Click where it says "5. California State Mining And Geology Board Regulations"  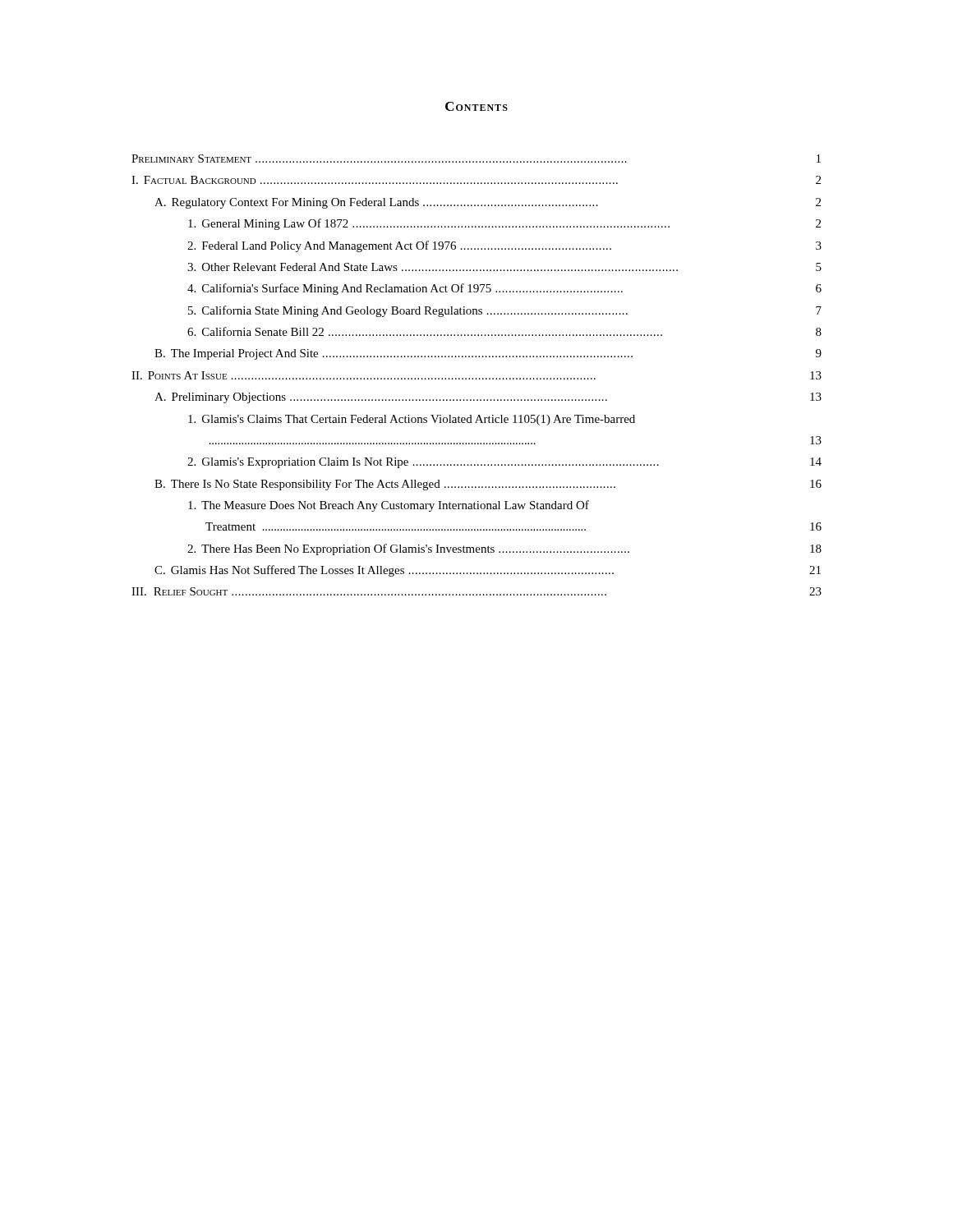tap(504, 310)
